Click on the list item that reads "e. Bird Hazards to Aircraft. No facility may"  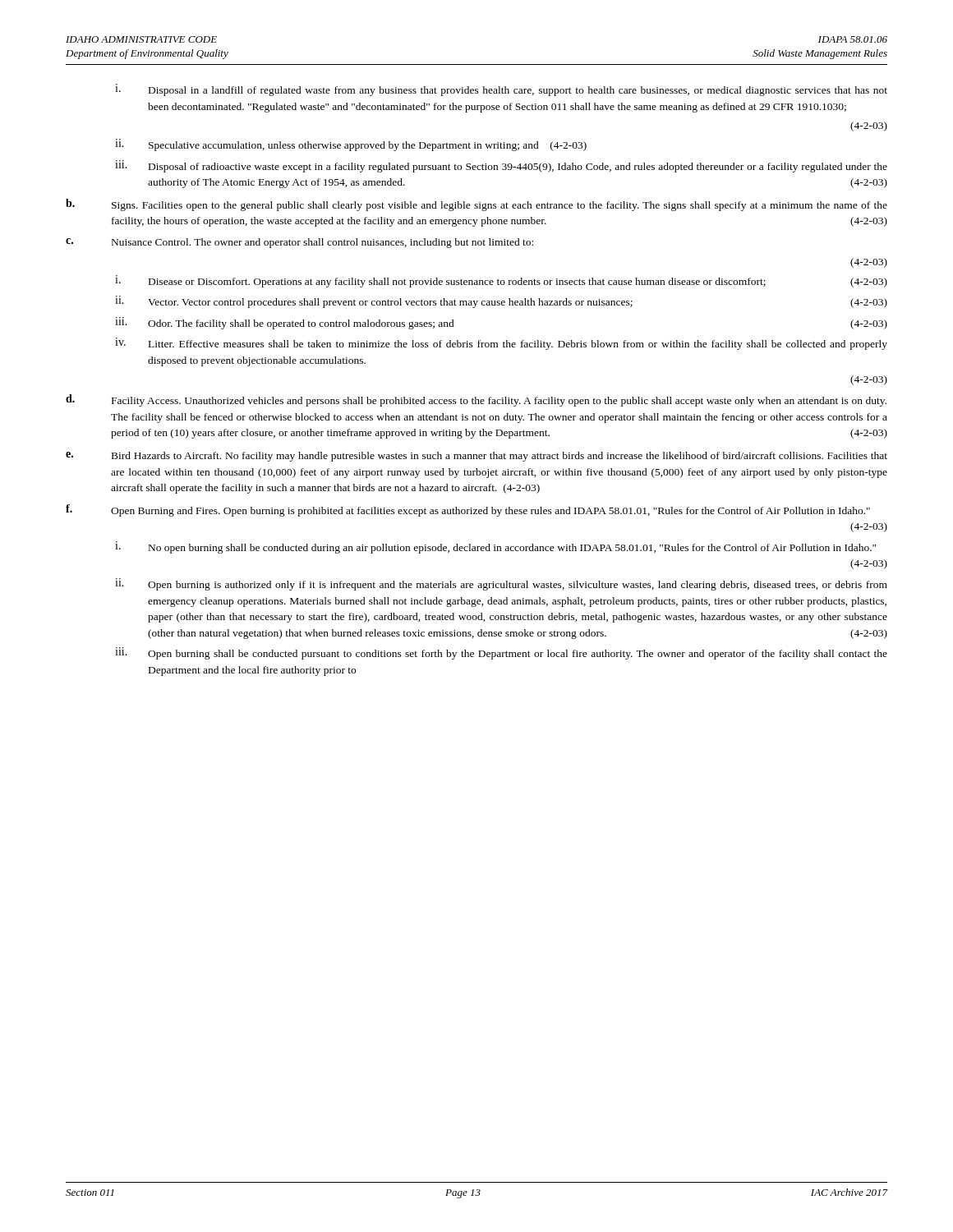click(x=476, y=472)
